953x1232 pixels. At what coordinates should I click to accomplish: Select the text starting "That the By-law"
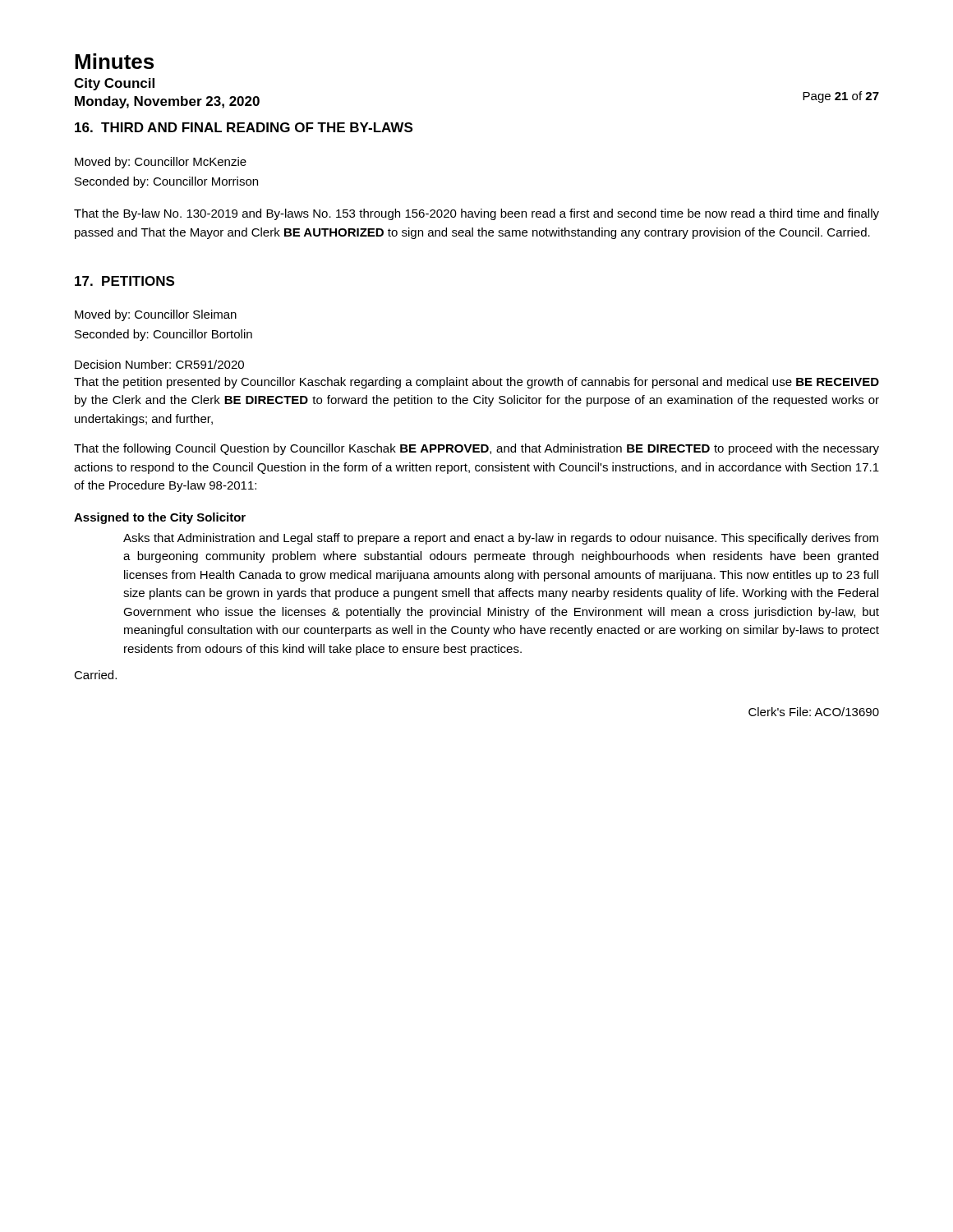pyautogui.click(x=476, y=223)
